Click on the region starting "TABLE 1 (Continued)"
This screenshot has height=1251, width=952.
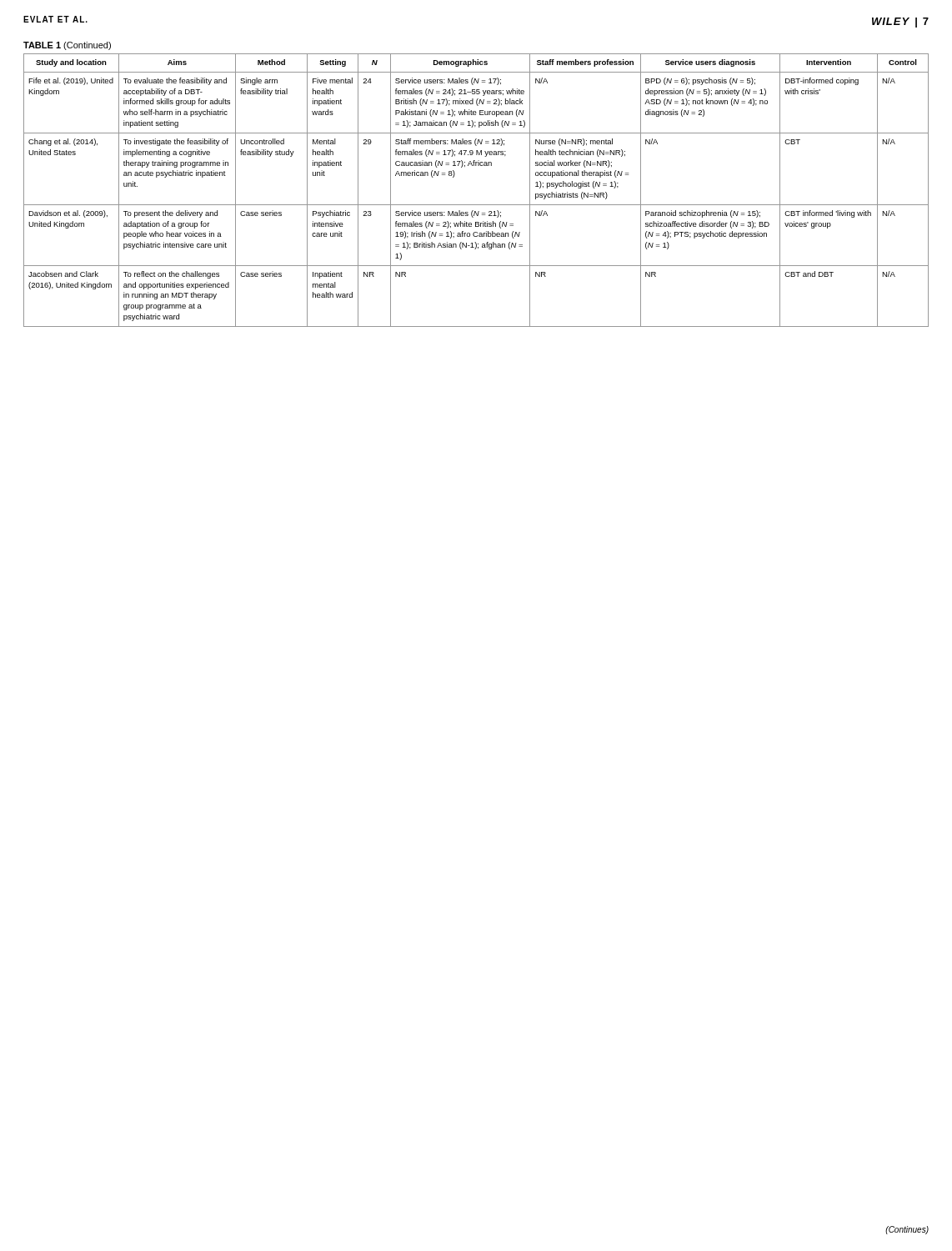pyautogui.click(x=67, y=45)
